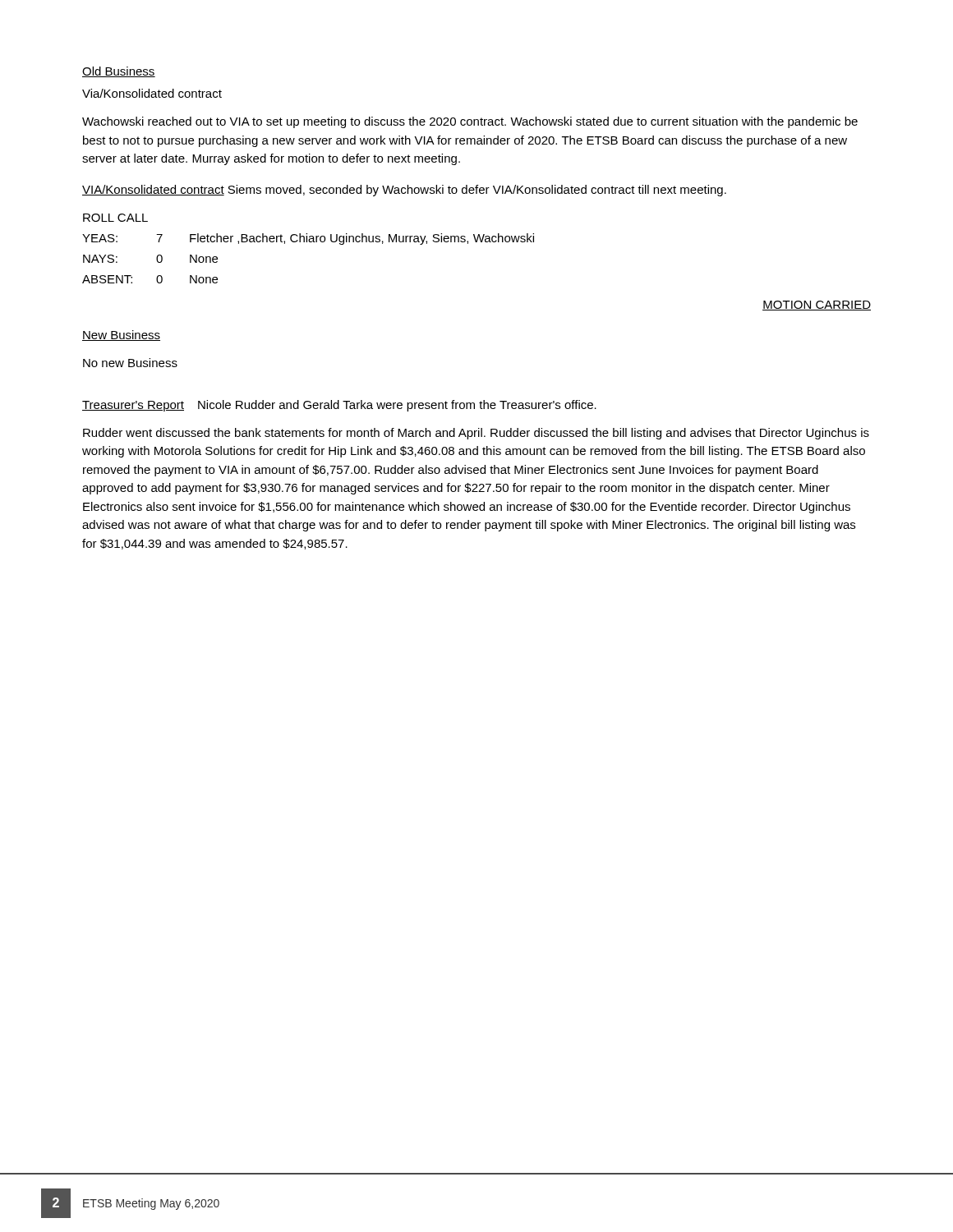The height and width of the screenshot is (1232, 953).
Task: Point to the block beginning "Wachowski reached out to VIA to set up"
Action: tap(476, 140)
